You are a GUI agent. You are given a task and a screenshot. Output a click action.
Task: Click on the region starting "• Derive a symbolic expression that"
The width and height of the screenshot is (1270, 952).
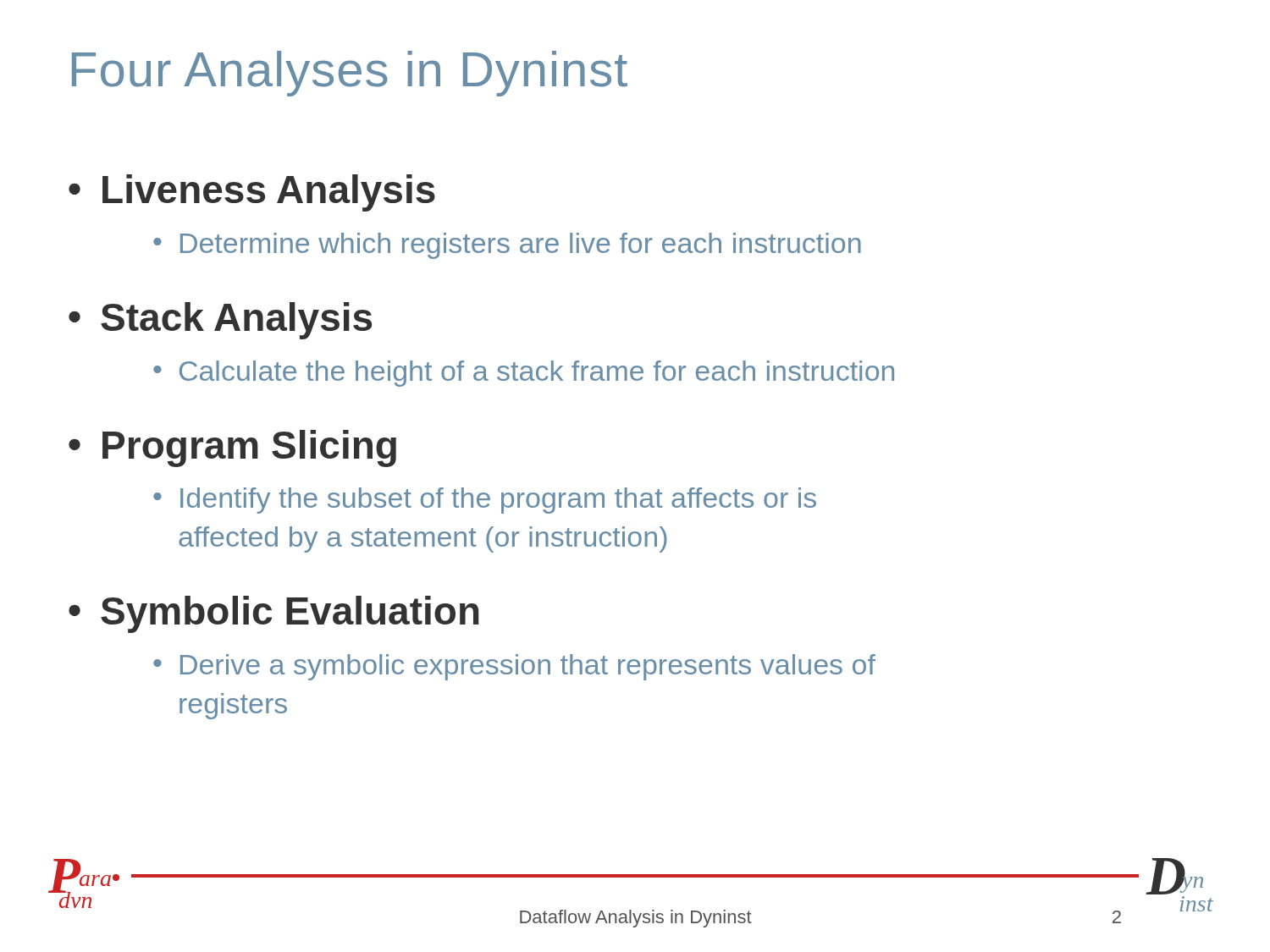[x=514, y=685]
